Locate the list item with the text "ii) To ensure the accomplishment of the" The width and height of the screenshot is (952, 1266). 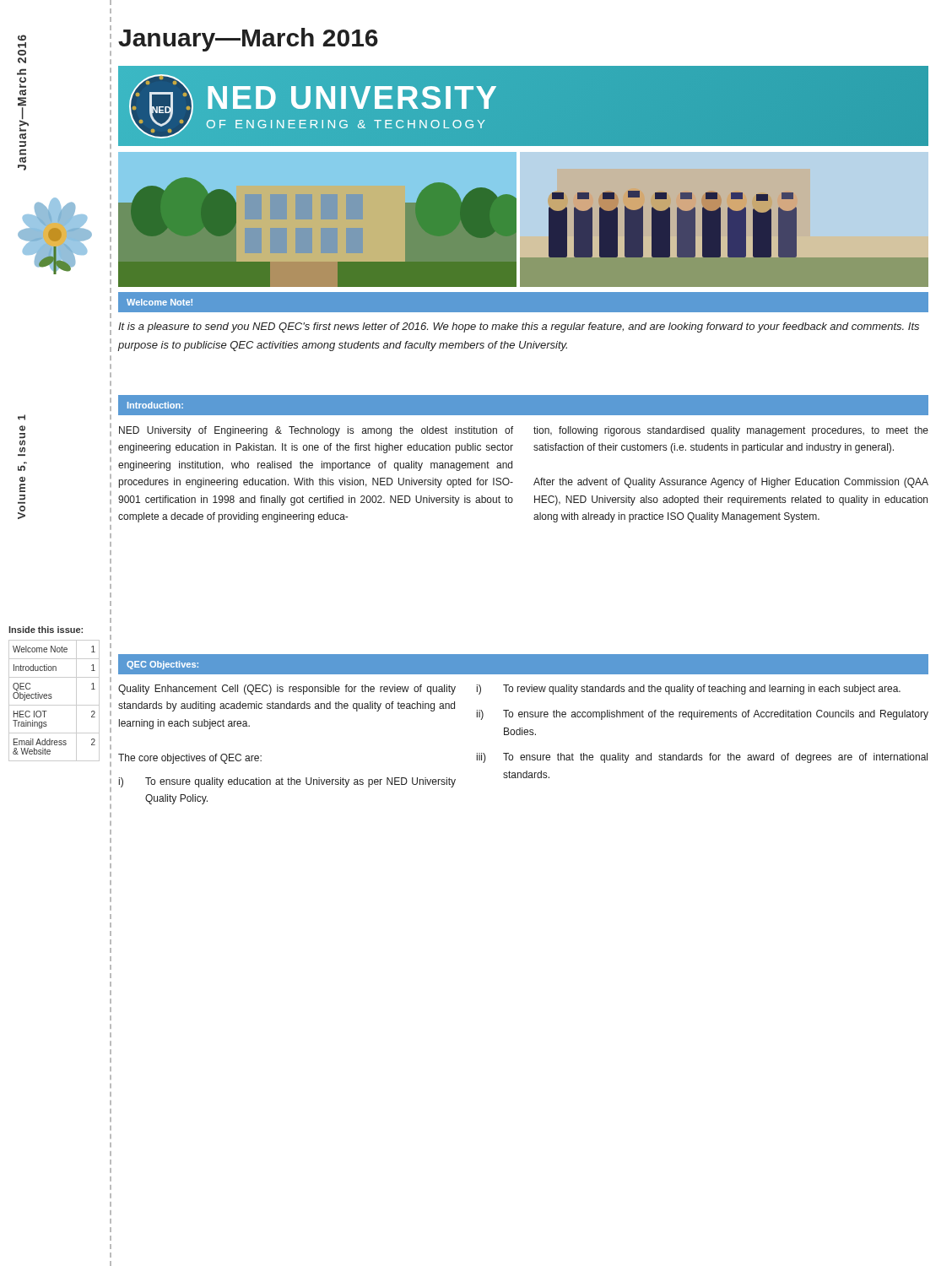[x=702, y=723]
